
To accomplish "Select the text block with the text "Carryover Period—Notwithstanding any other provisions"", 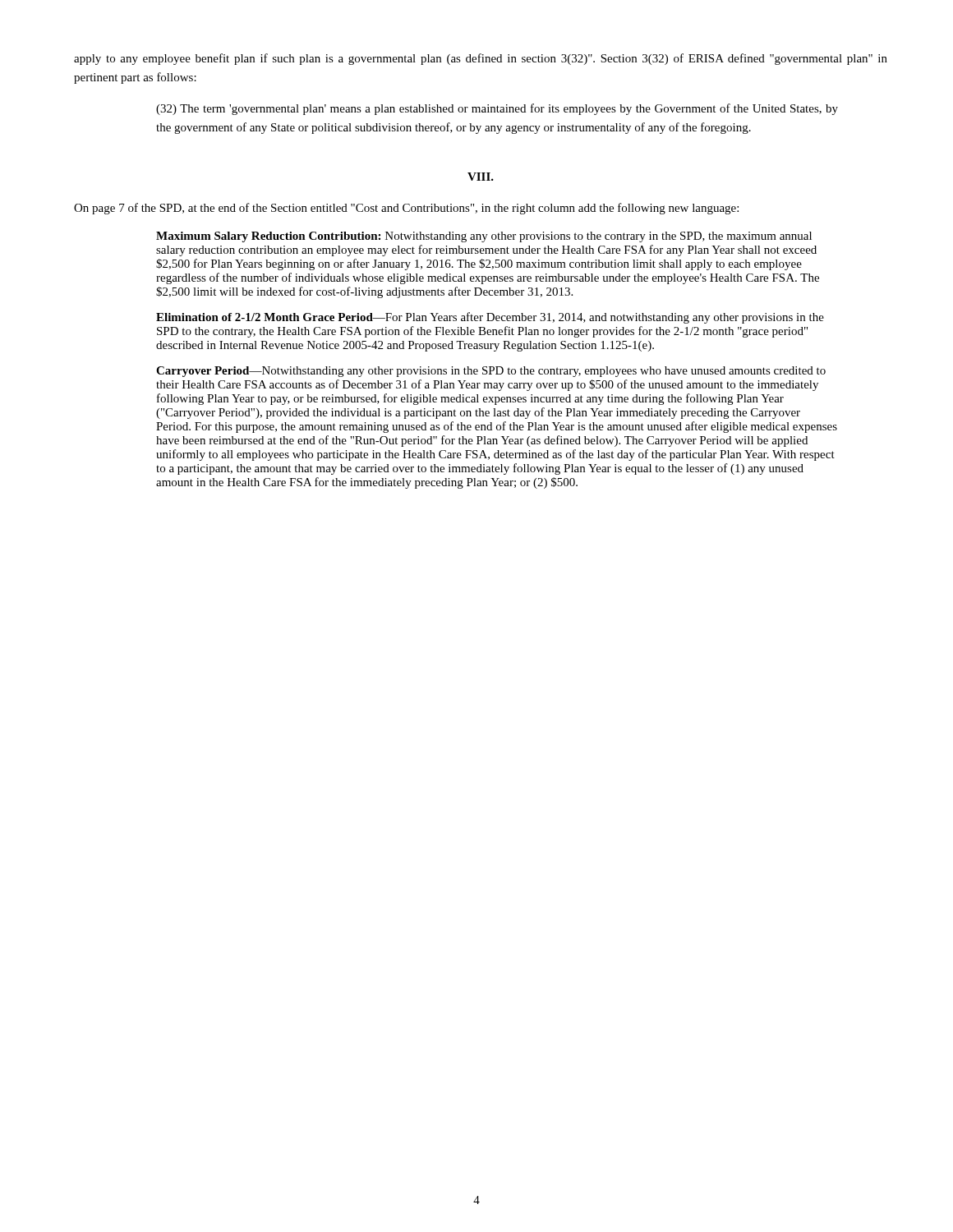I will coord(497,426).
